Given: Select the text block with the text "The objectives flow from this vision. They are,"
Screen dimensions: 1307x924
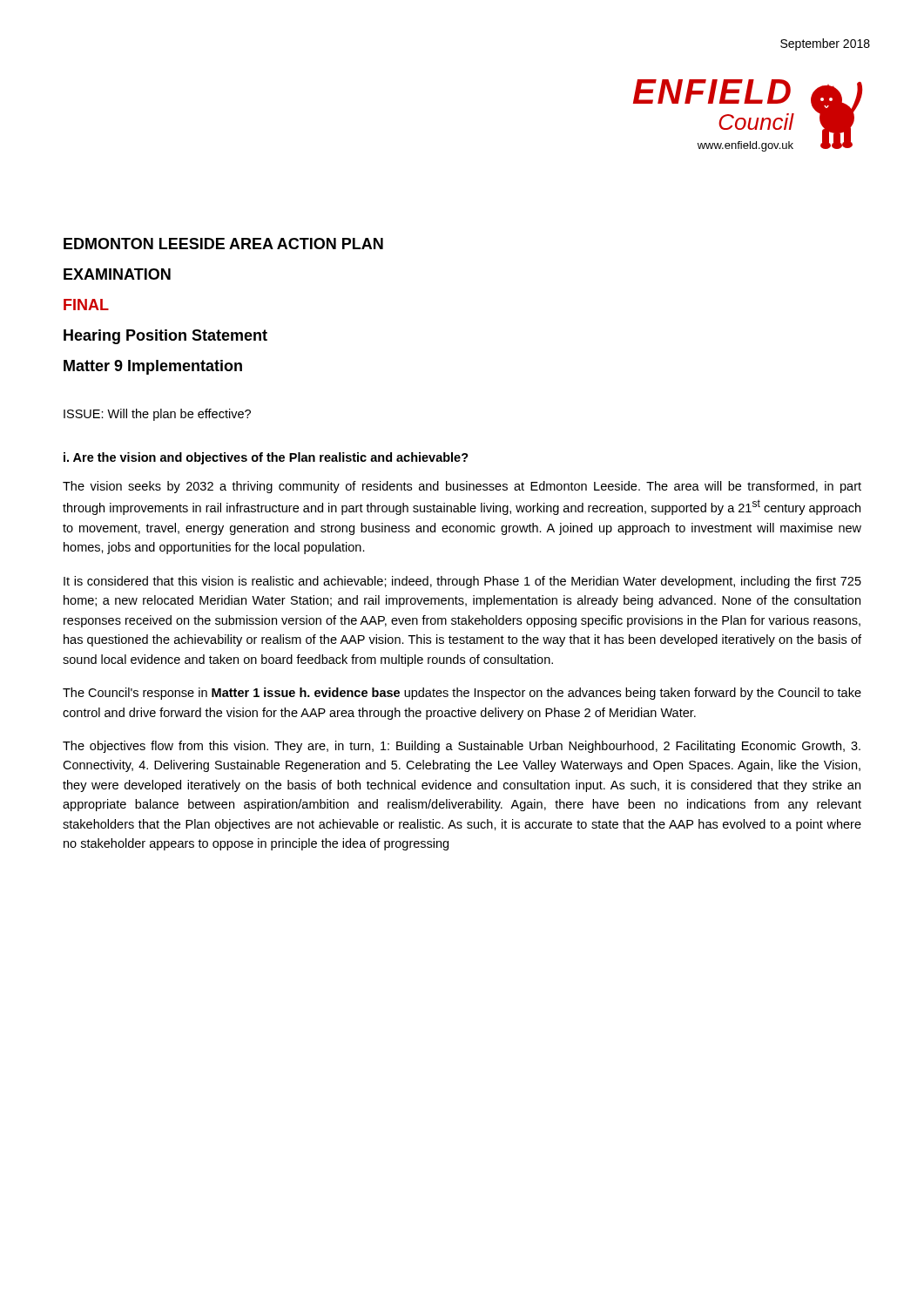Looking at the screenshot, I should pyautogui.click(x=462, y=795).
